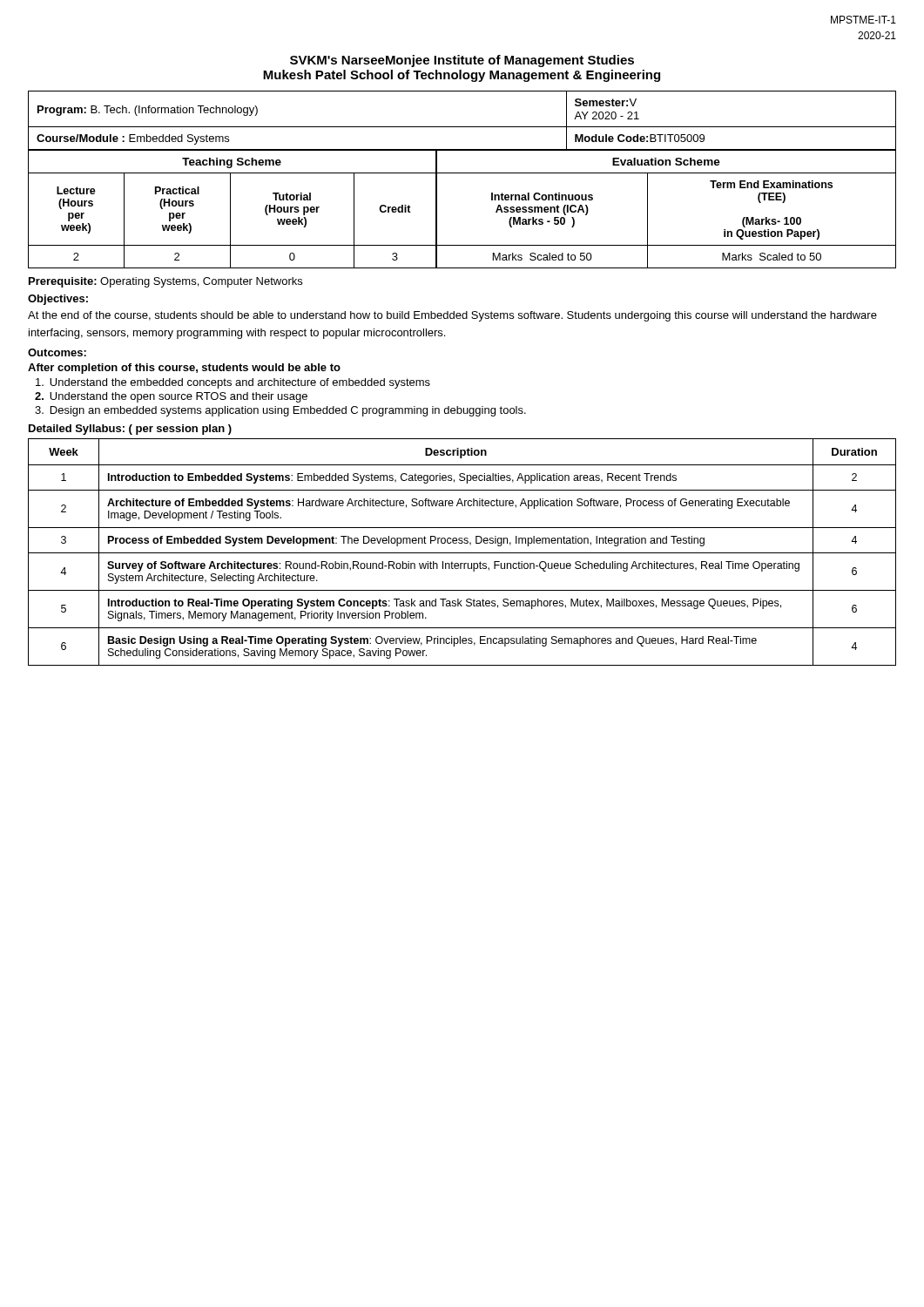This screenshot has width=924, height=1307.
Task: Locate the table with the text "Evaluation Scheme"
Action: click(x=462, y=209)
